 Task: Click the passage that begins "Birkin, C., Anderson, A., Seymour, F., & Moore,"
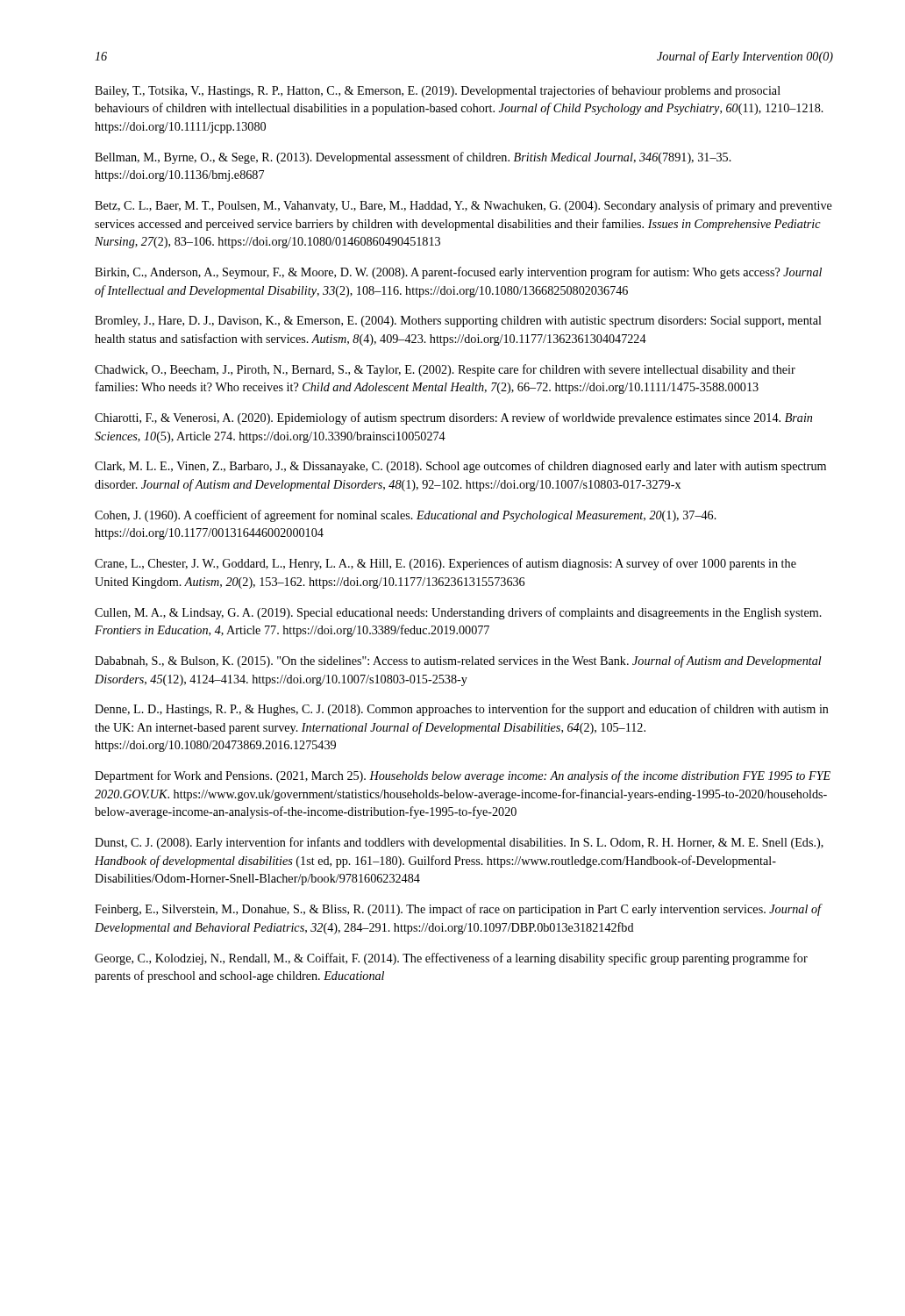click(x=464, y=281)
